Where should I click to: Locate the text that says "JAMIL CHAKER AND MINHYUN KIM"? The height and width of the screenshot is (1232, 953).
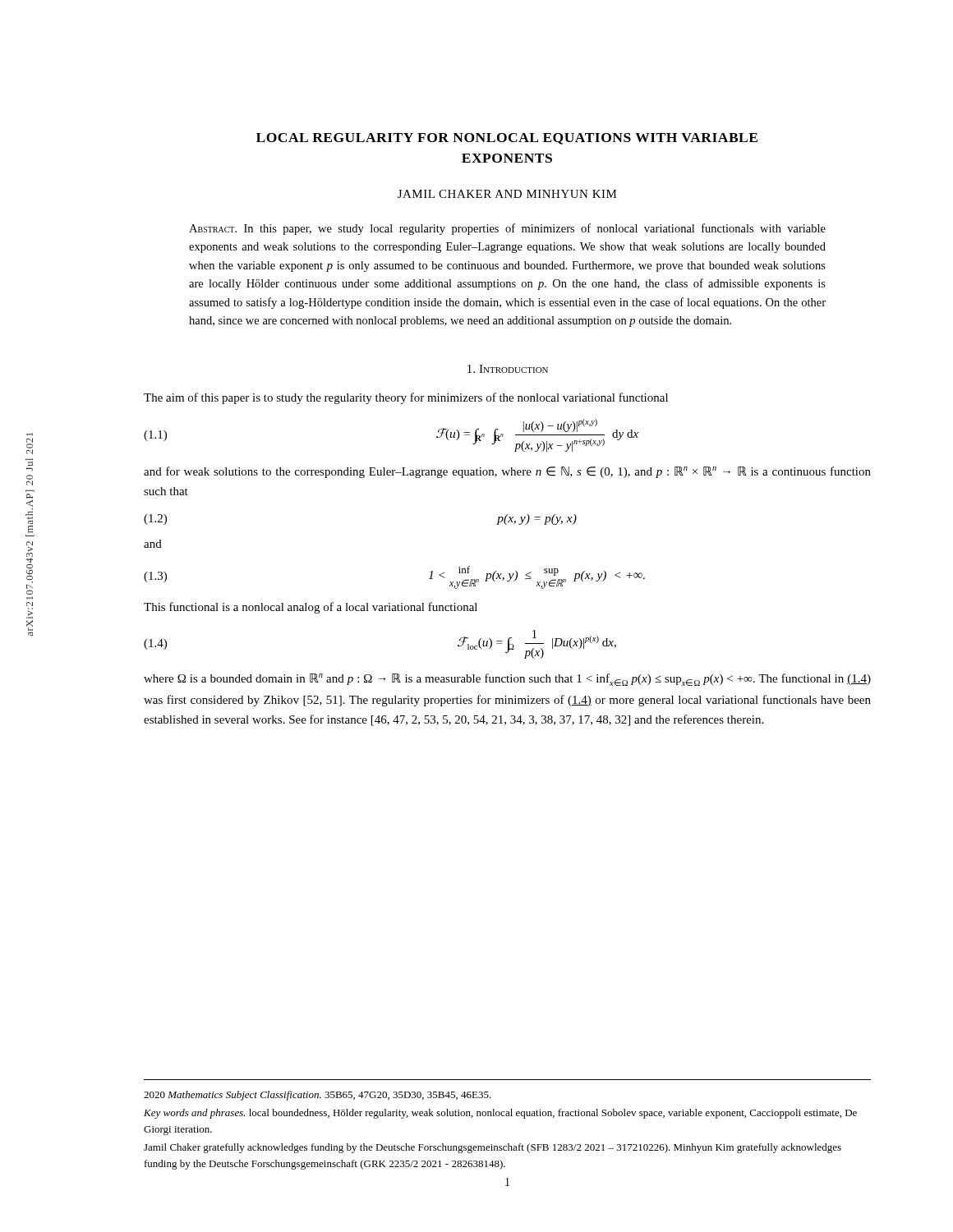tap(507, 194)
